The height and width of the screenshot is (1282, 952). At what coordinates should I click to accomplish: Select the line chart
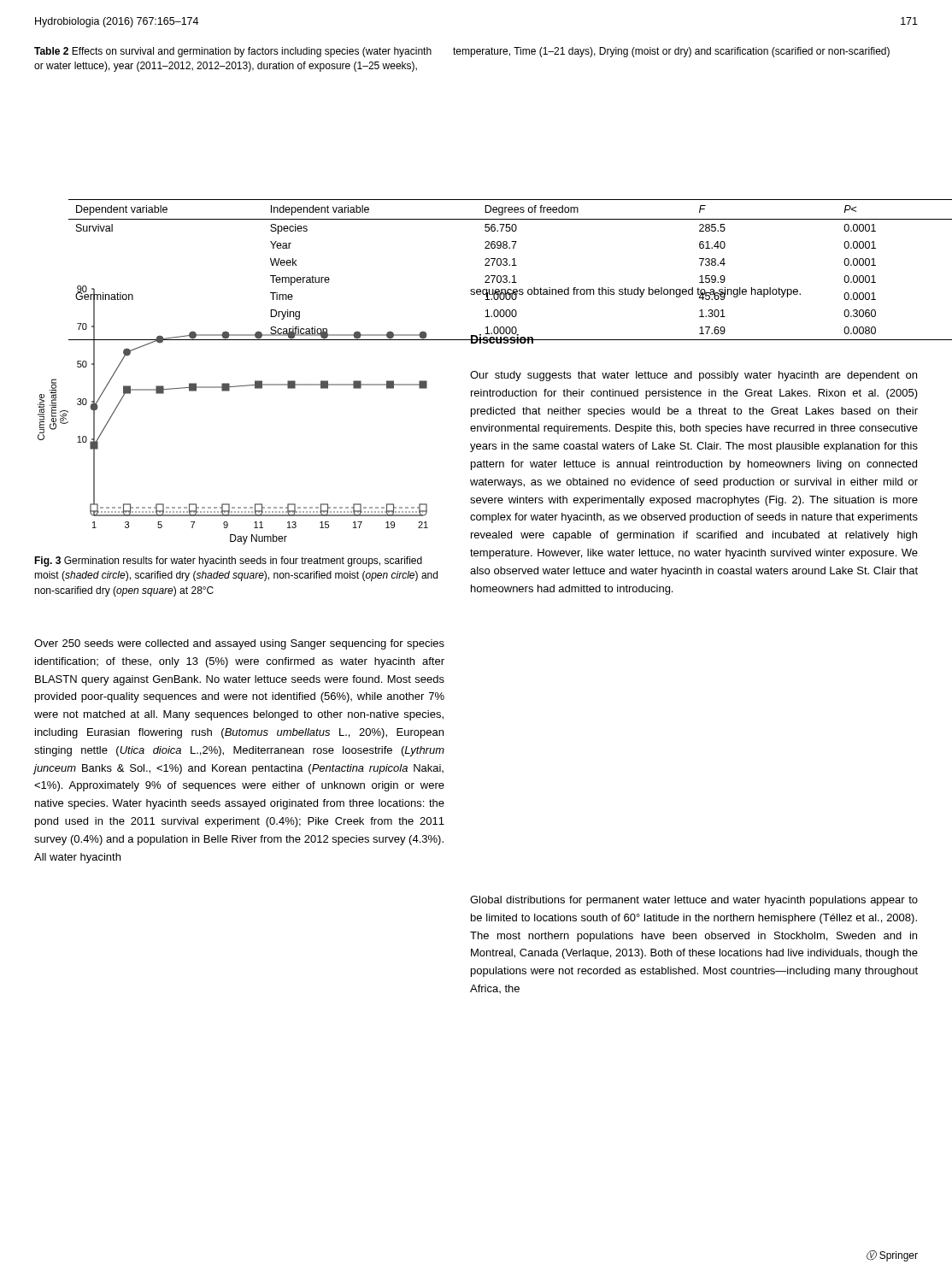pyautogui.click(x=239, y=410)
